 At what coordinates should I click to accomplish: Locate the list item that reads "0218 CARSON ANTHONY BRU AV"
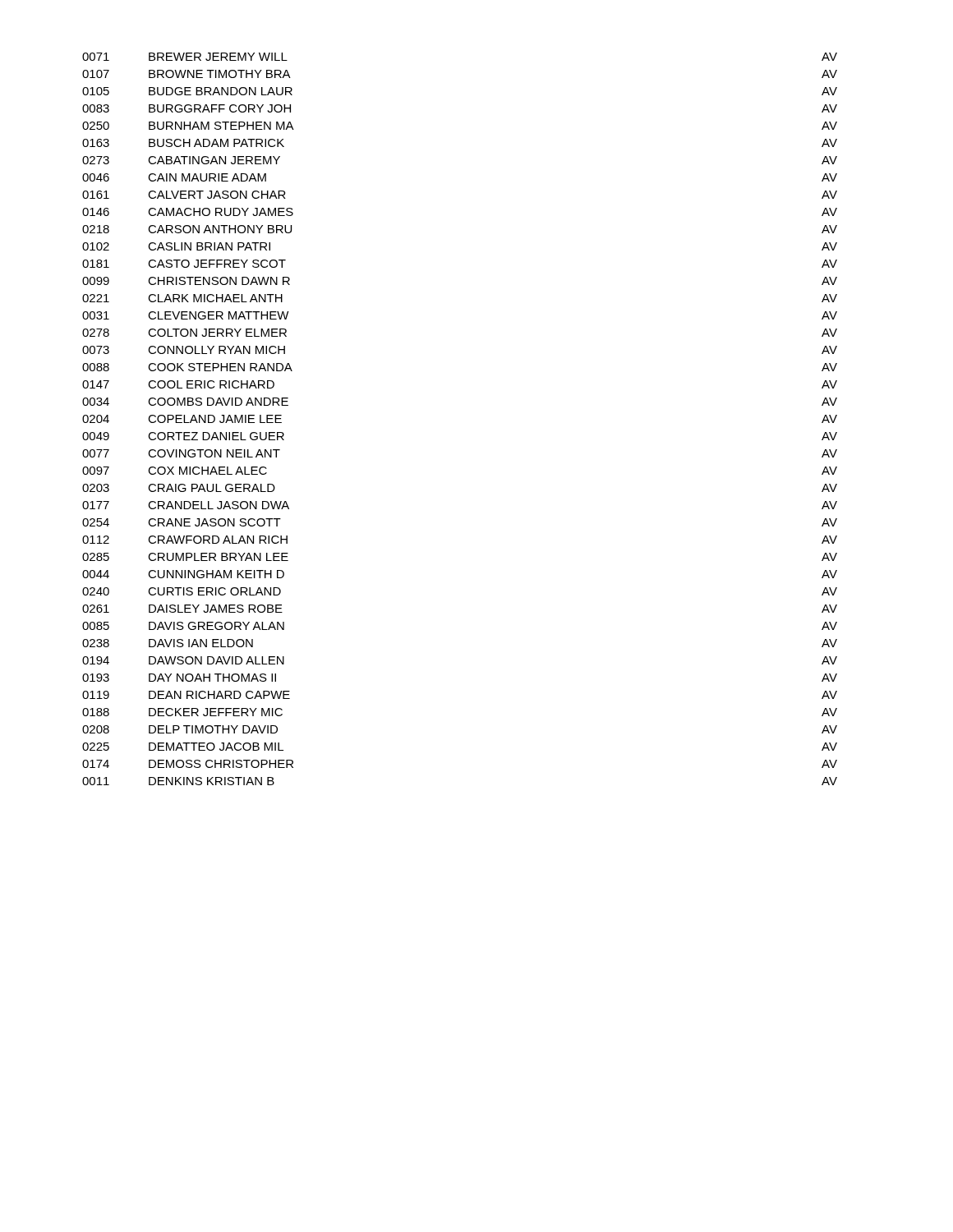(92, 230)
